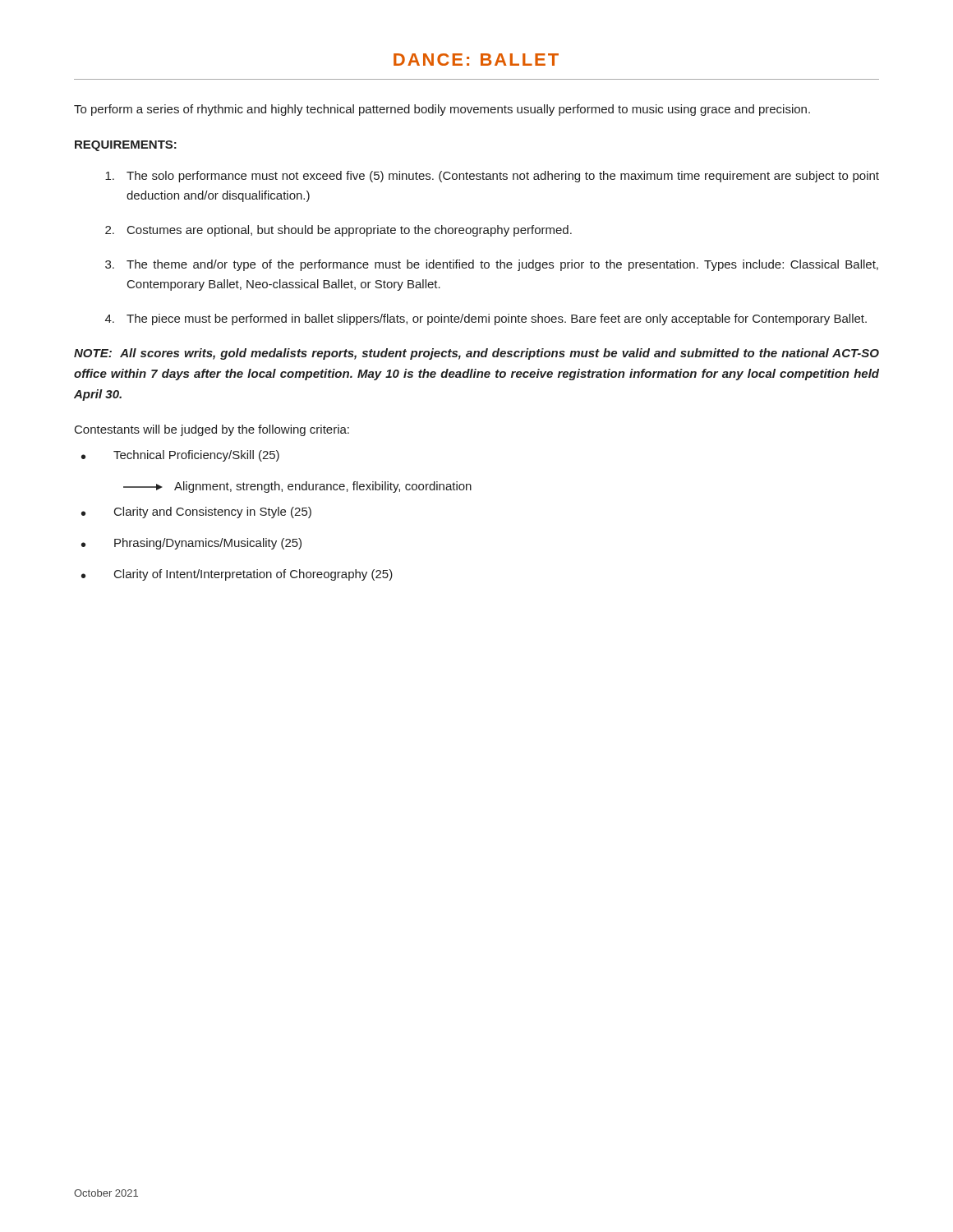
Task: Navigate to the text starting "• Clarity of Intent/Interpretation of Choreography (25)"
Action: click(233, 576)
